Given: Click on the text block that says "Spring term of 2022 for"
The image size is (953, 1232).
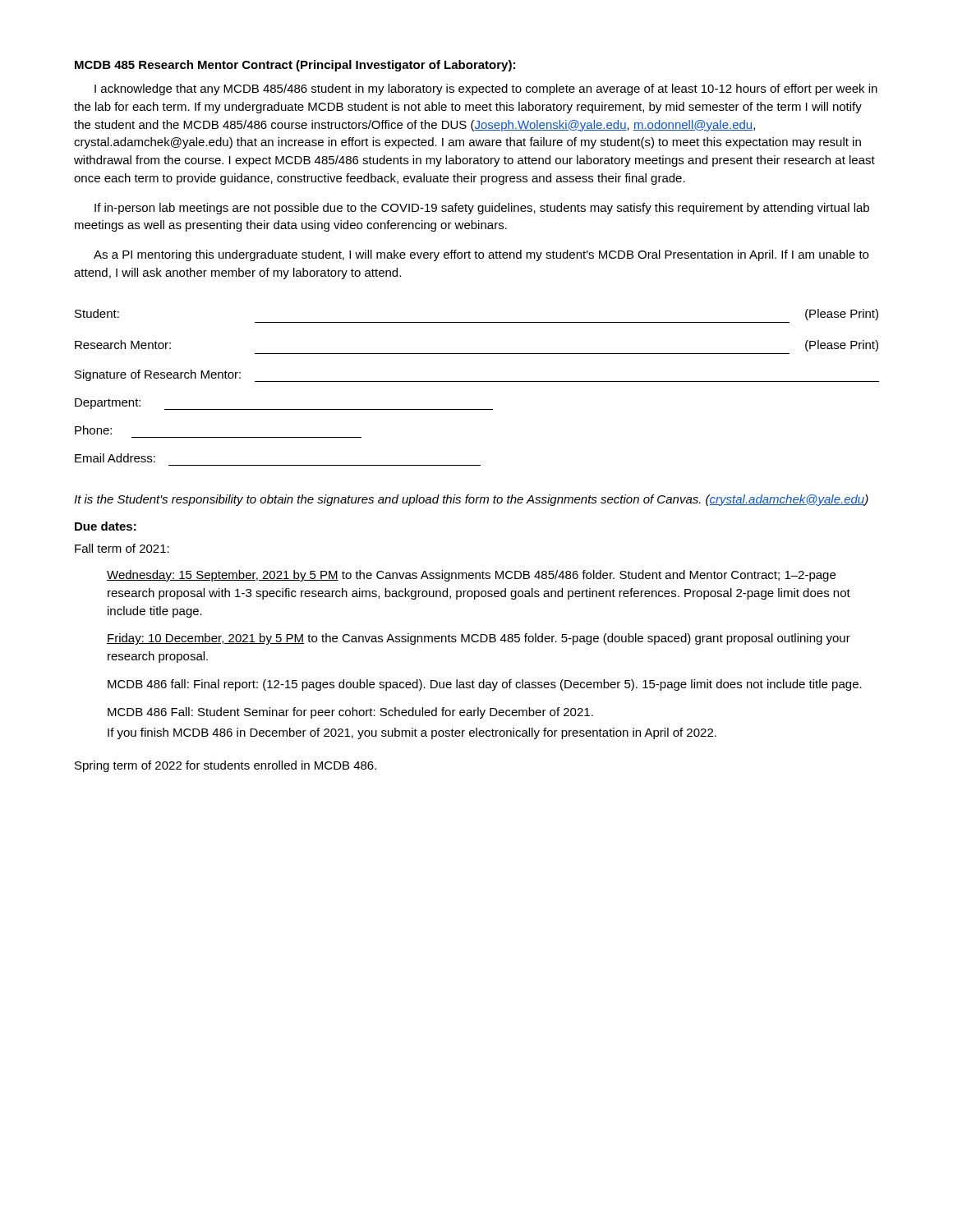Looking at the screenshot, I should [226, 765].
